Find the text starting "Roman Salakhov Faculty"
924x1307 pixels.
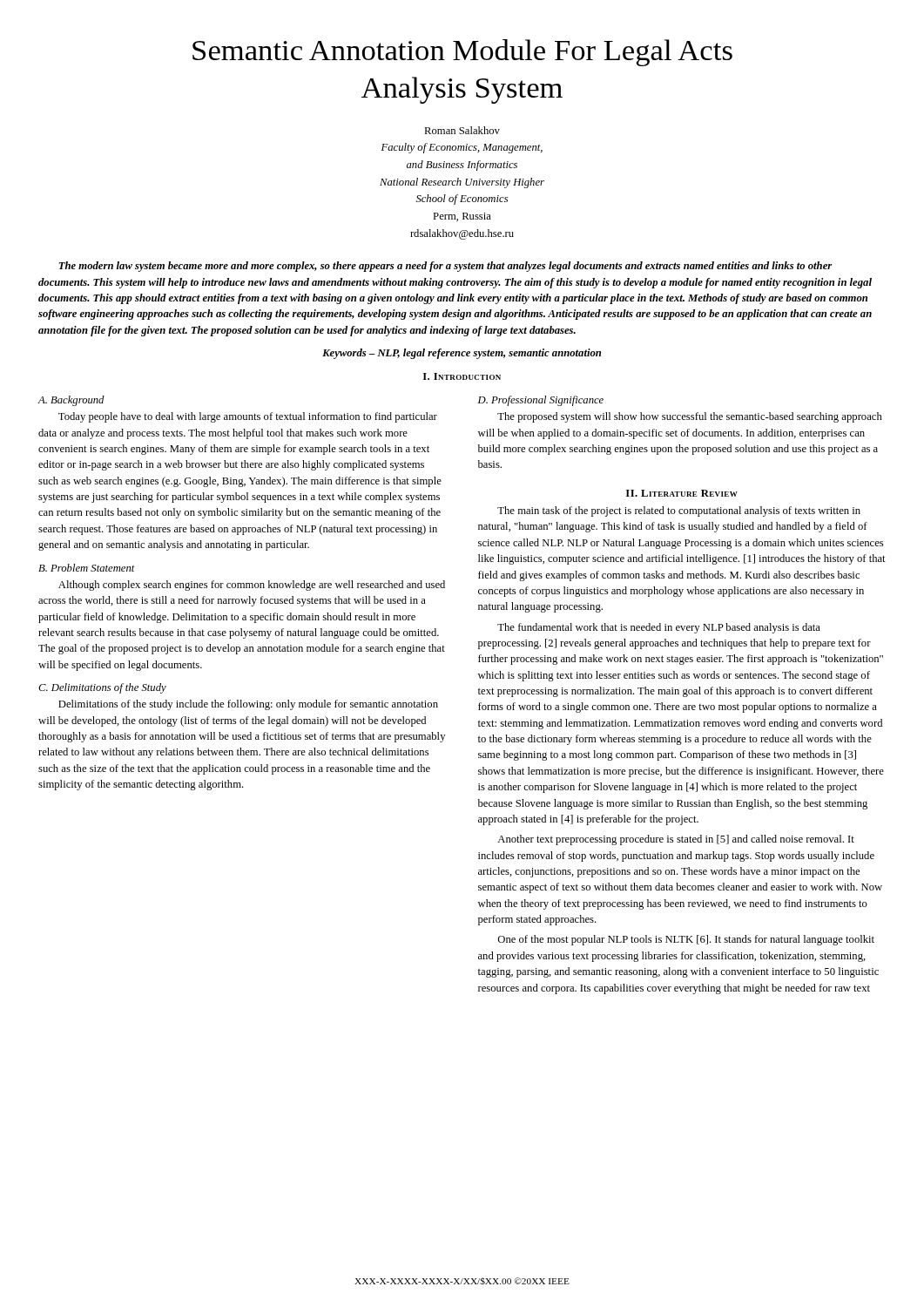point(462,182)
